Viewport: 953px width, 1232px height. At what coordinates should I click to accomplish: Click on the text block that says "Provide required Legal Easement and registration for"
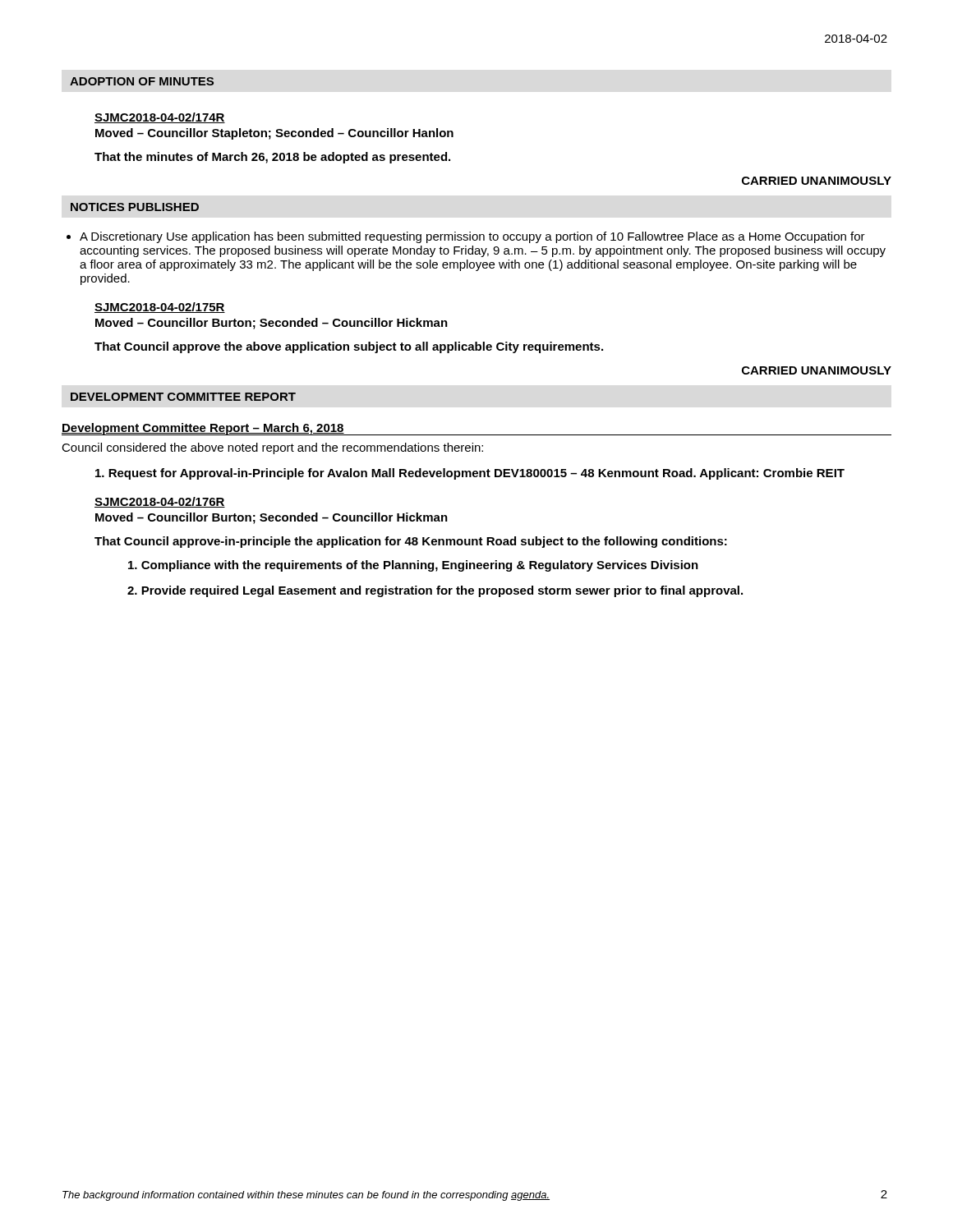[x=435, y=590]
